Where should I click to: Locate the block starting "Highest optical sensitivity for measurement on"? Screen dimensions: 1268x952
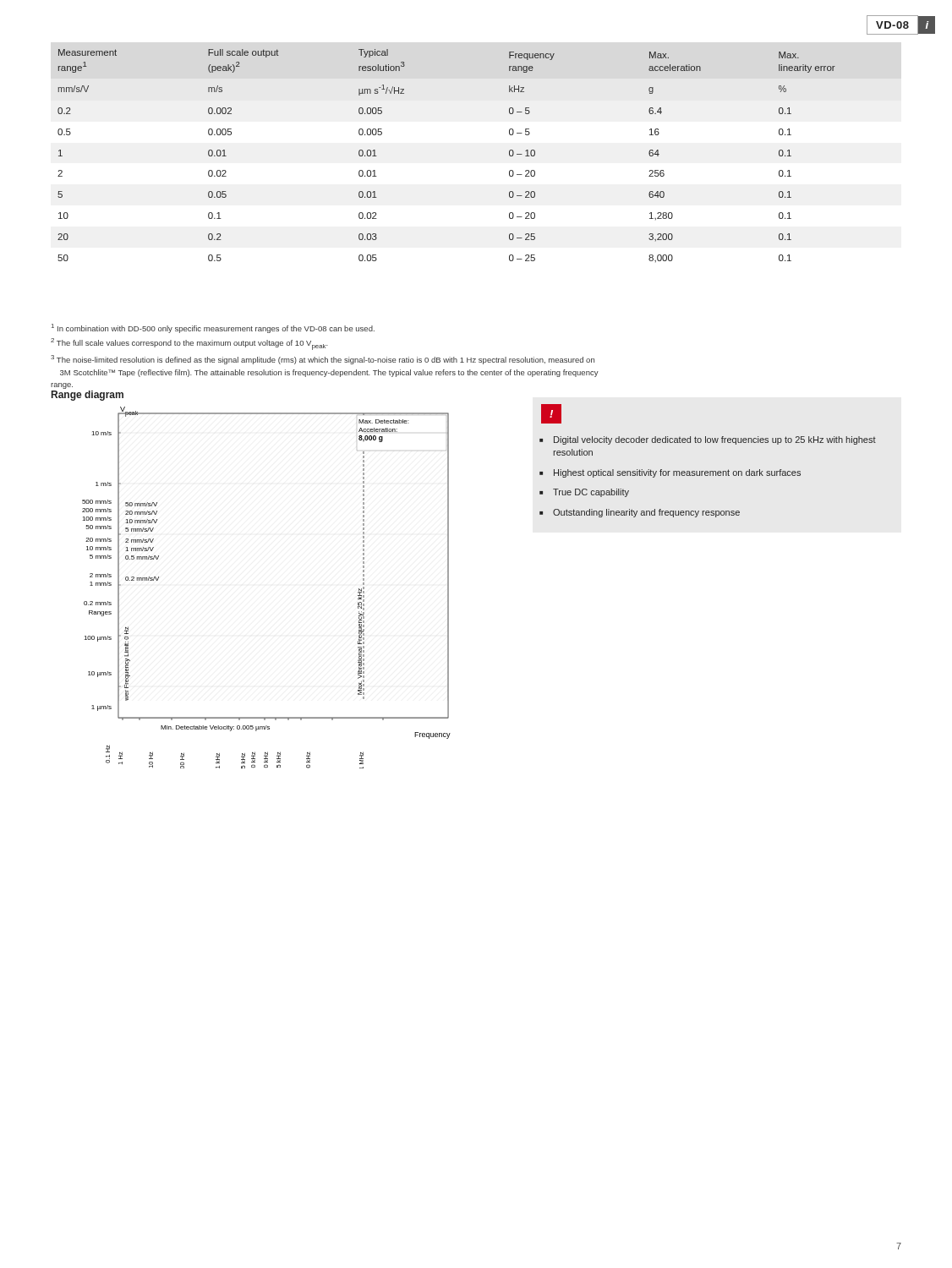pyautogui.click(x=677, y=472)
